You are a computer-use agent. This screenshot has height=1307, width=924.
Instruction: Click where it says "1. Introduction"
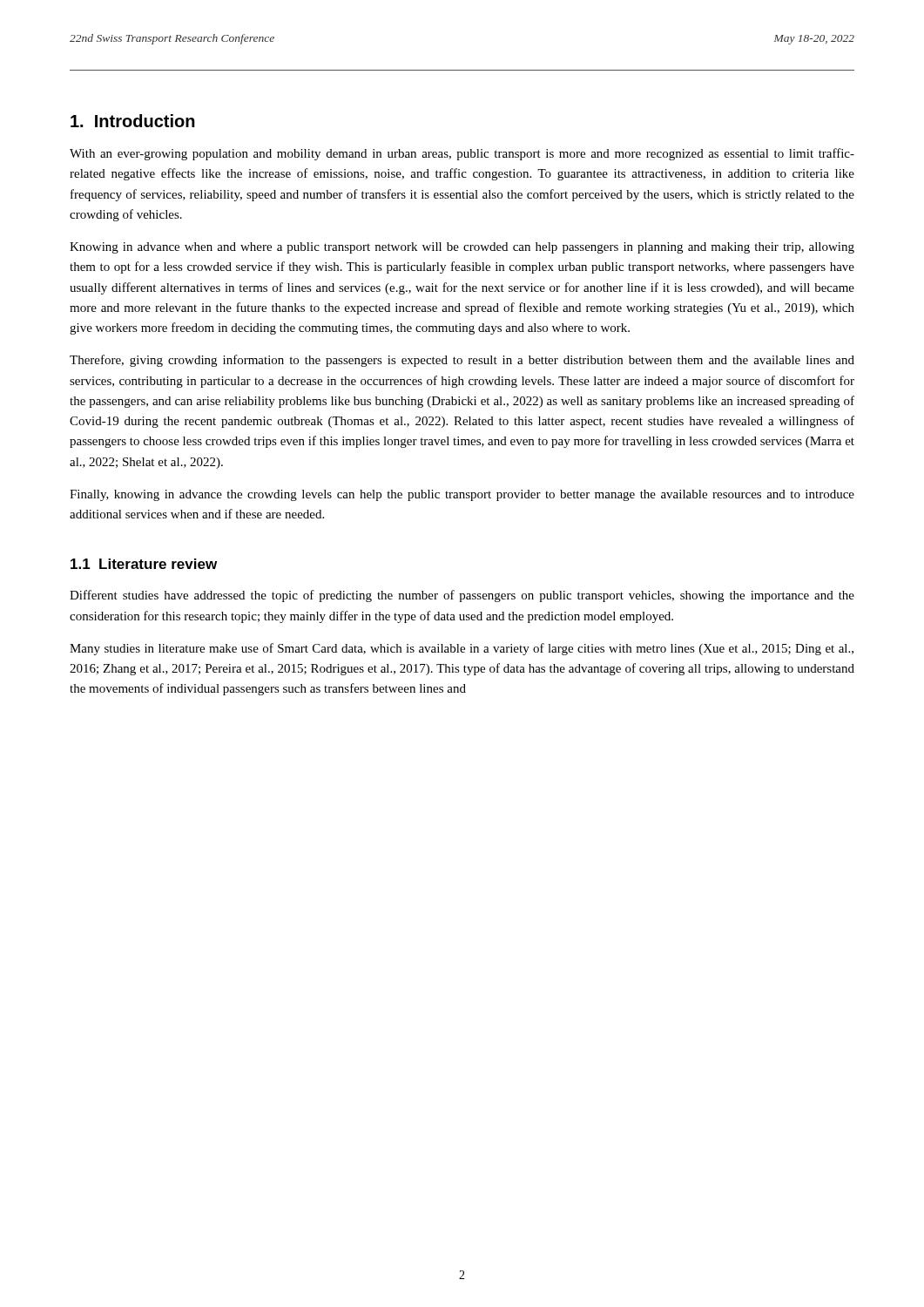click(x=133, y=121)
